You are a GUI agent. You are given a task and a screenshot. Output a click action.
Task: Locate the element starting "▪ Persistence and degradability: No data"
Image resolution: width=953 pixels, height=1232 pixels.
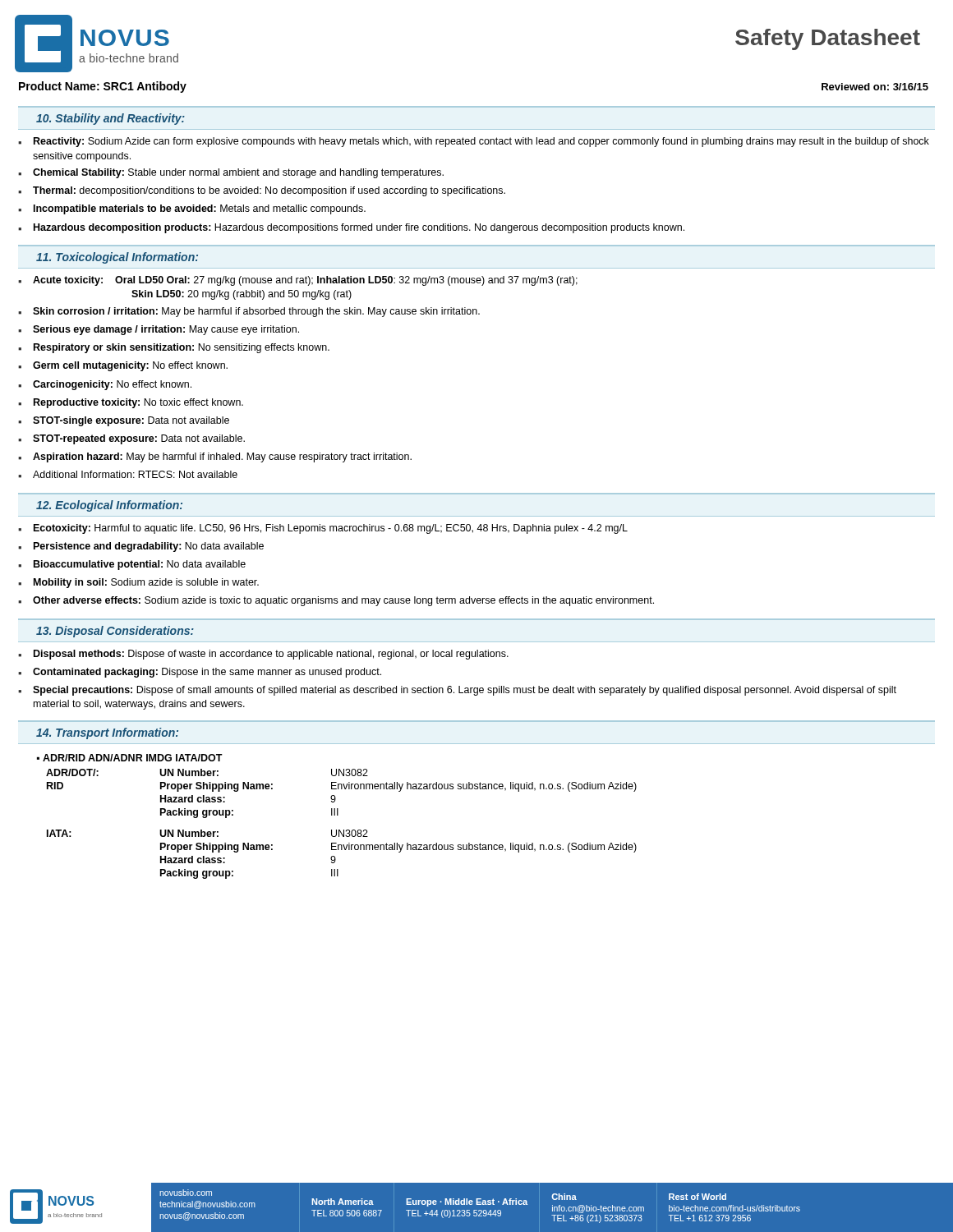point(141,547)
